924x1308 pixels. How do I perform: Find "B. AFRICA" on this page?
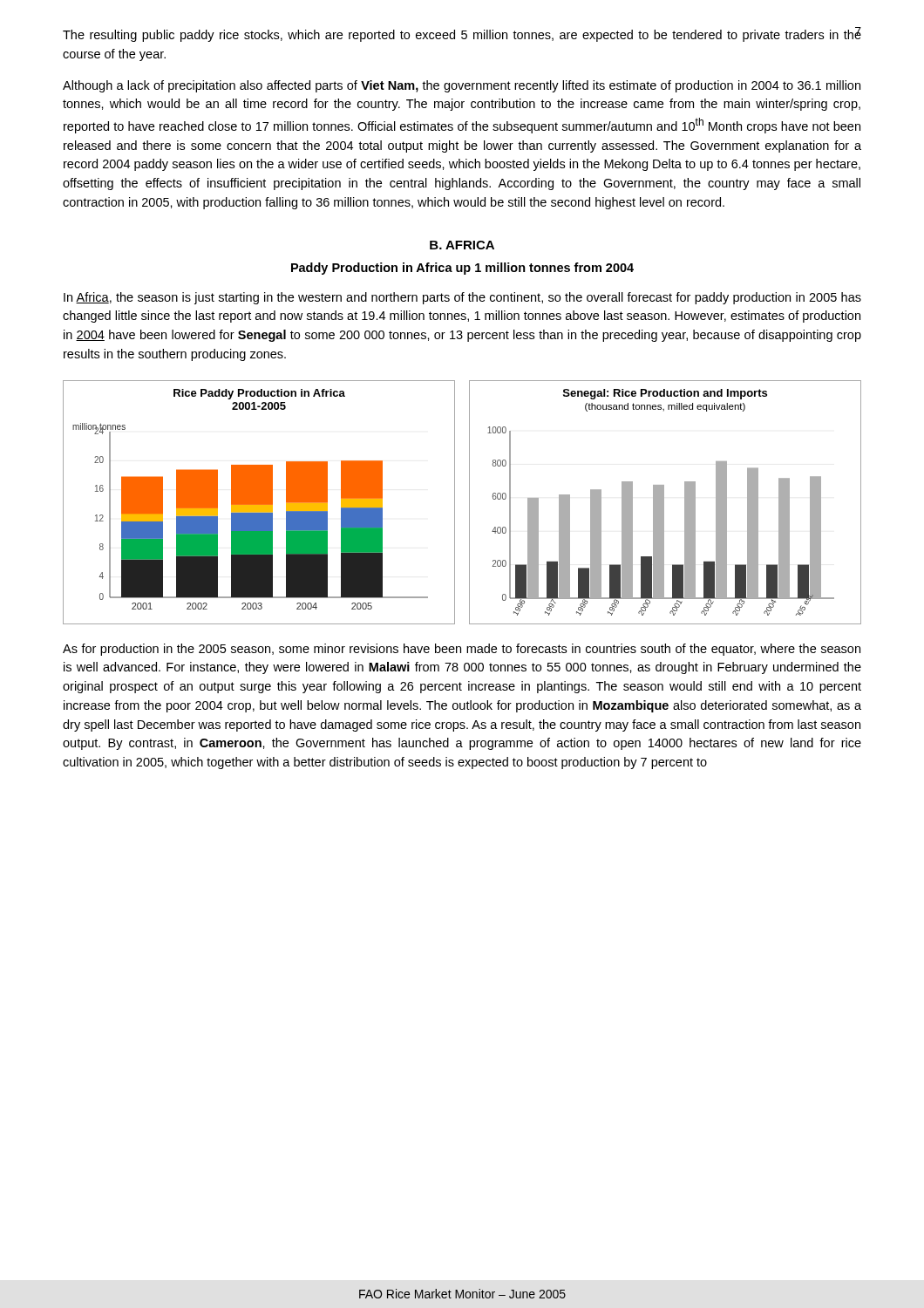[462, 244]
